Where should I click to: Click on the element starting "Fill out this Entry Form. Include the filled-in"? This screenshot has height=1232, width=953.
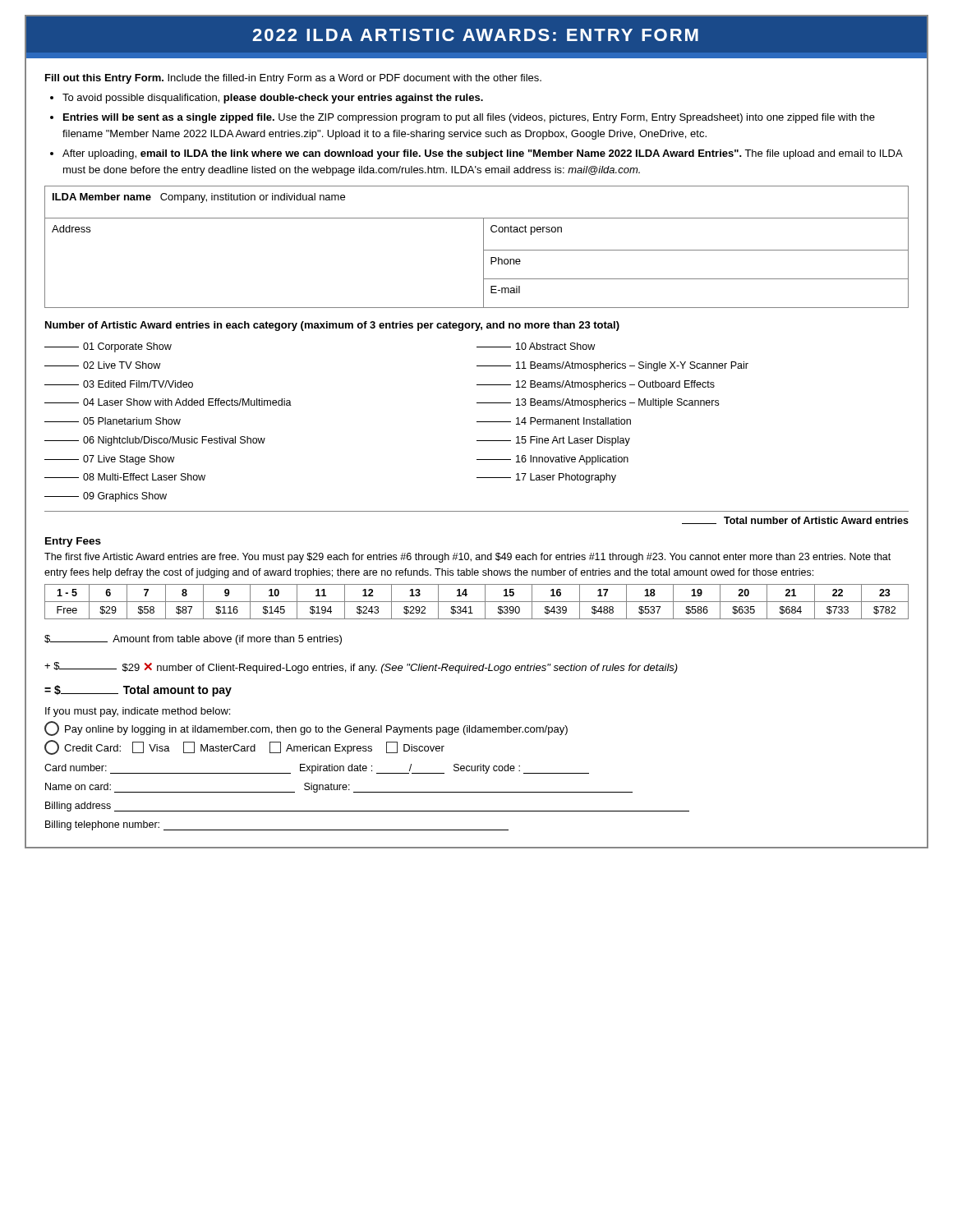293,78
